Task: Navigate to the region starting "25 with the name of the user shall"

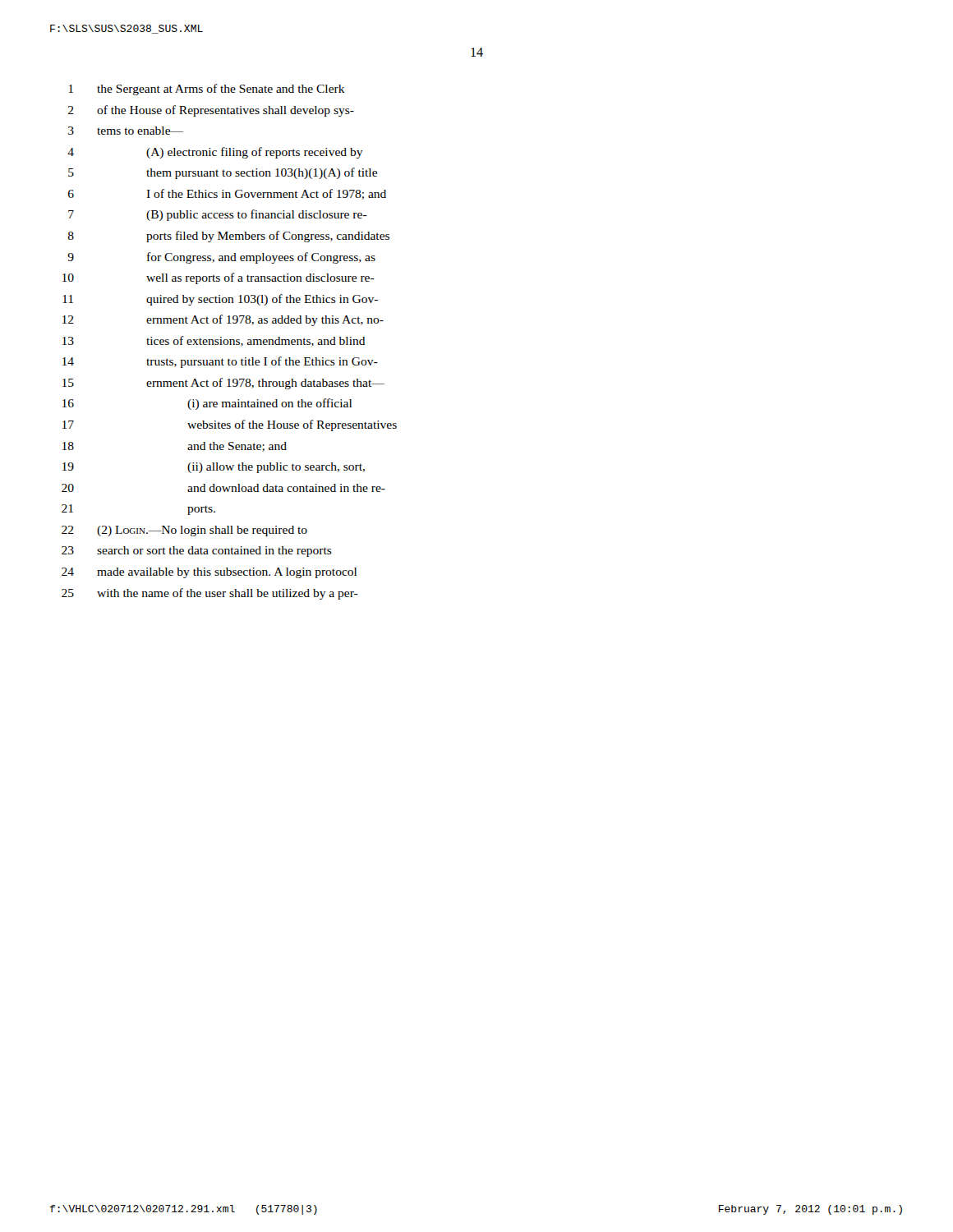Action: coord(210,594)
